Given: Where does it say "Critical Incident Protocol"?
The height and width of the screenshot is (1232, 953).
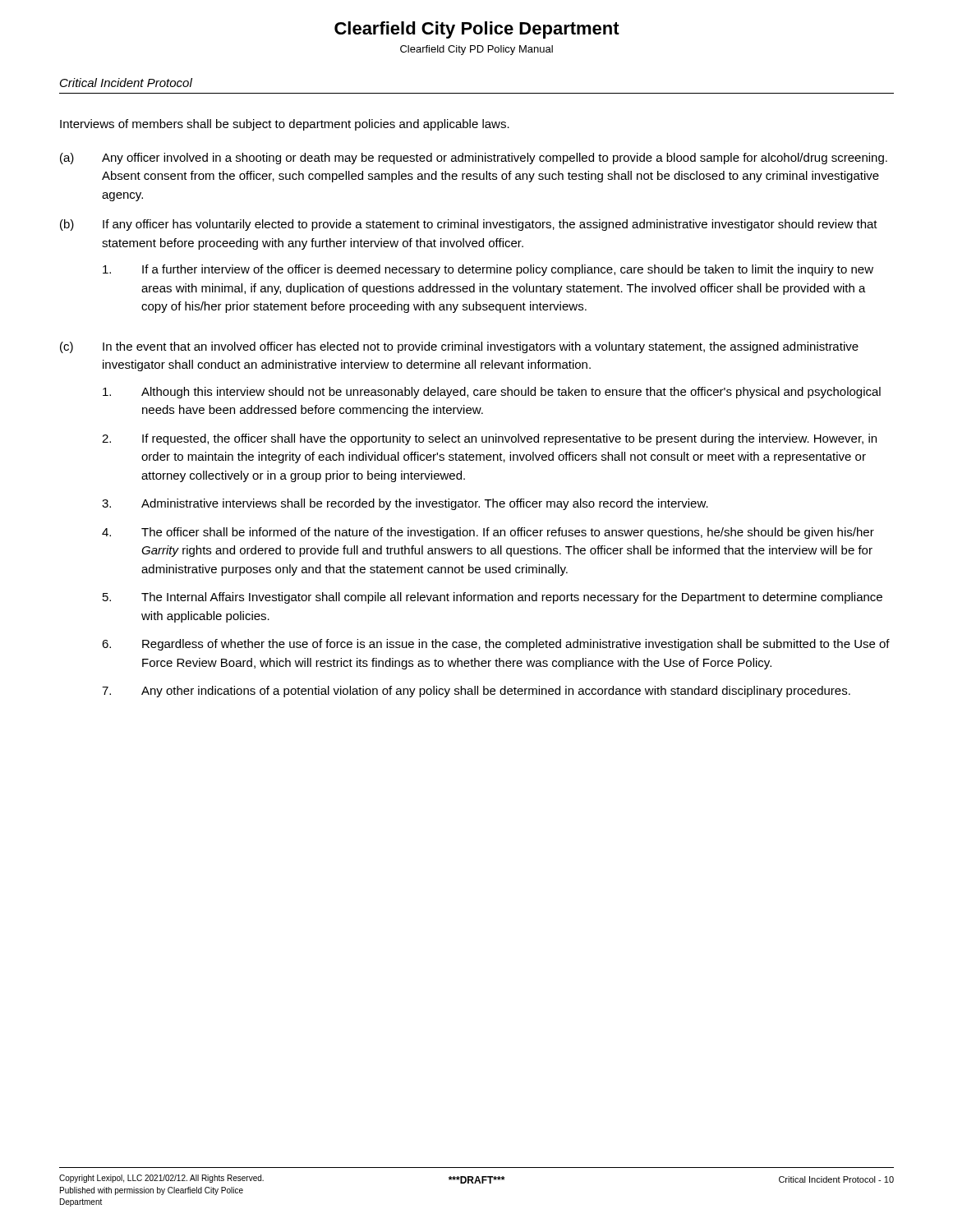Looking at the screenshot, I should coord(476,83).
